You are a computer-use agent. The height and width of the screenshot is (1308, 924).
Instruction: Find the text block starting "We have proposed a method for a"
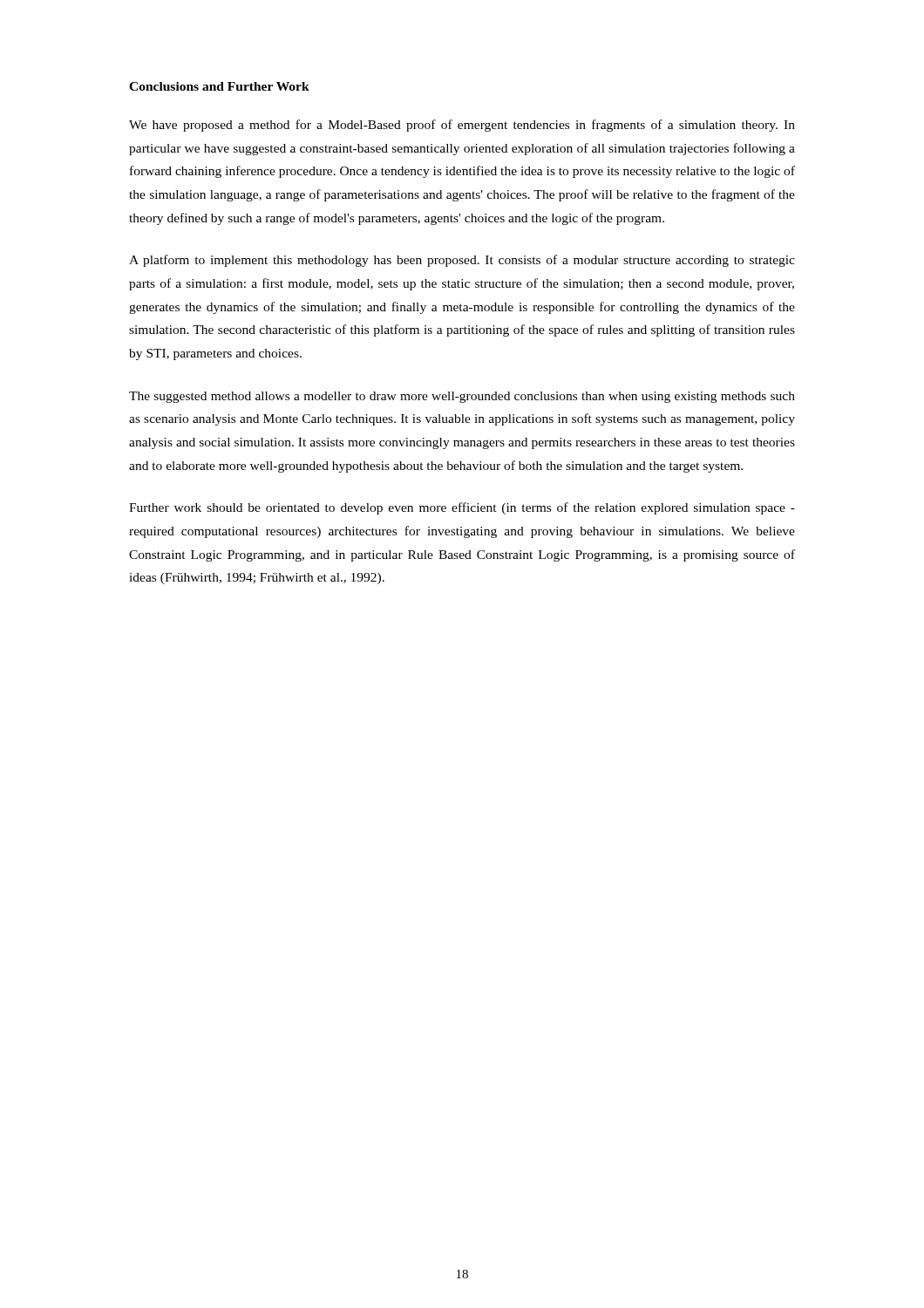click(x=462, y=171)
